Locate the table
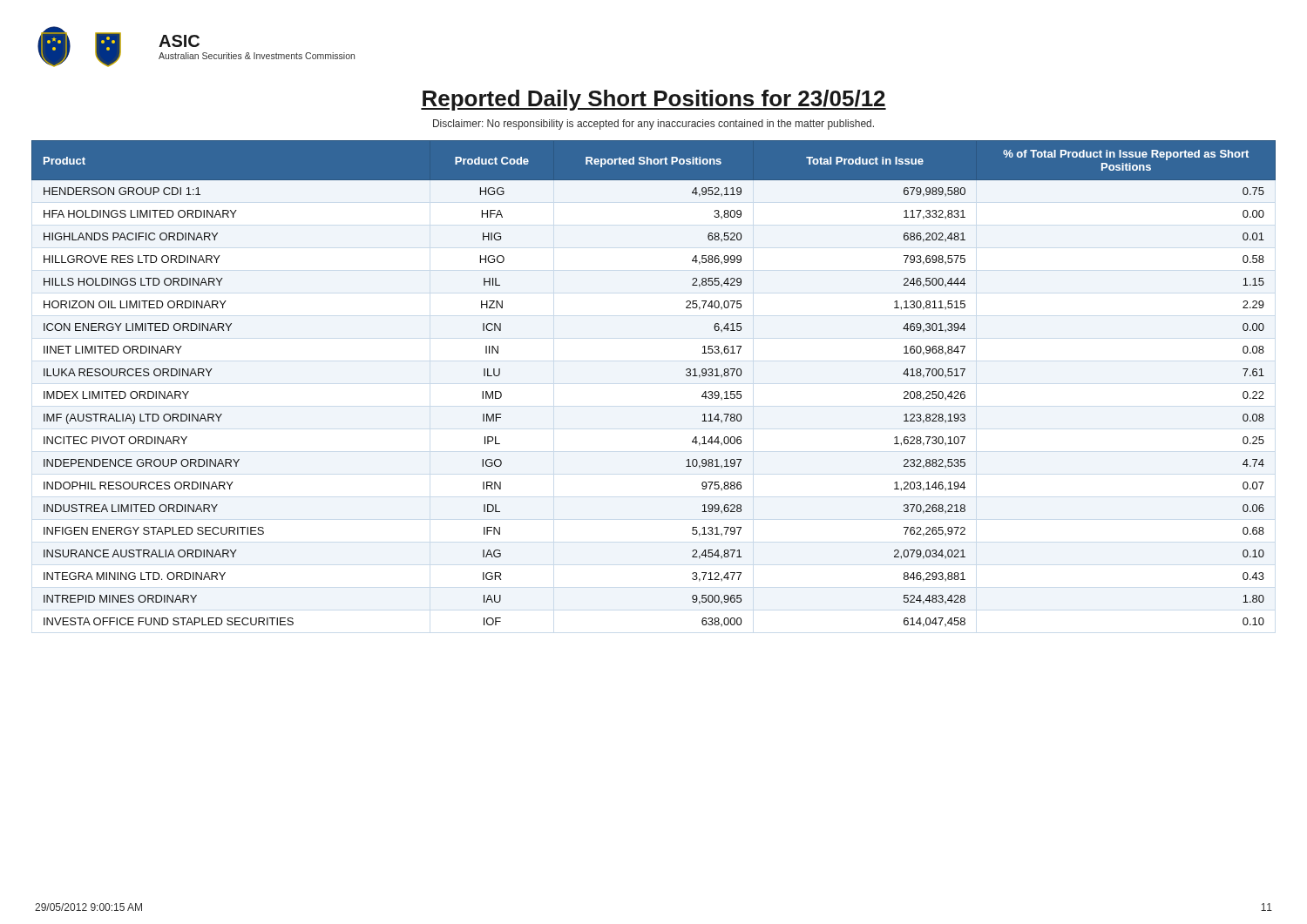The width and height of the screenshot is (1307, 924). 654,387
